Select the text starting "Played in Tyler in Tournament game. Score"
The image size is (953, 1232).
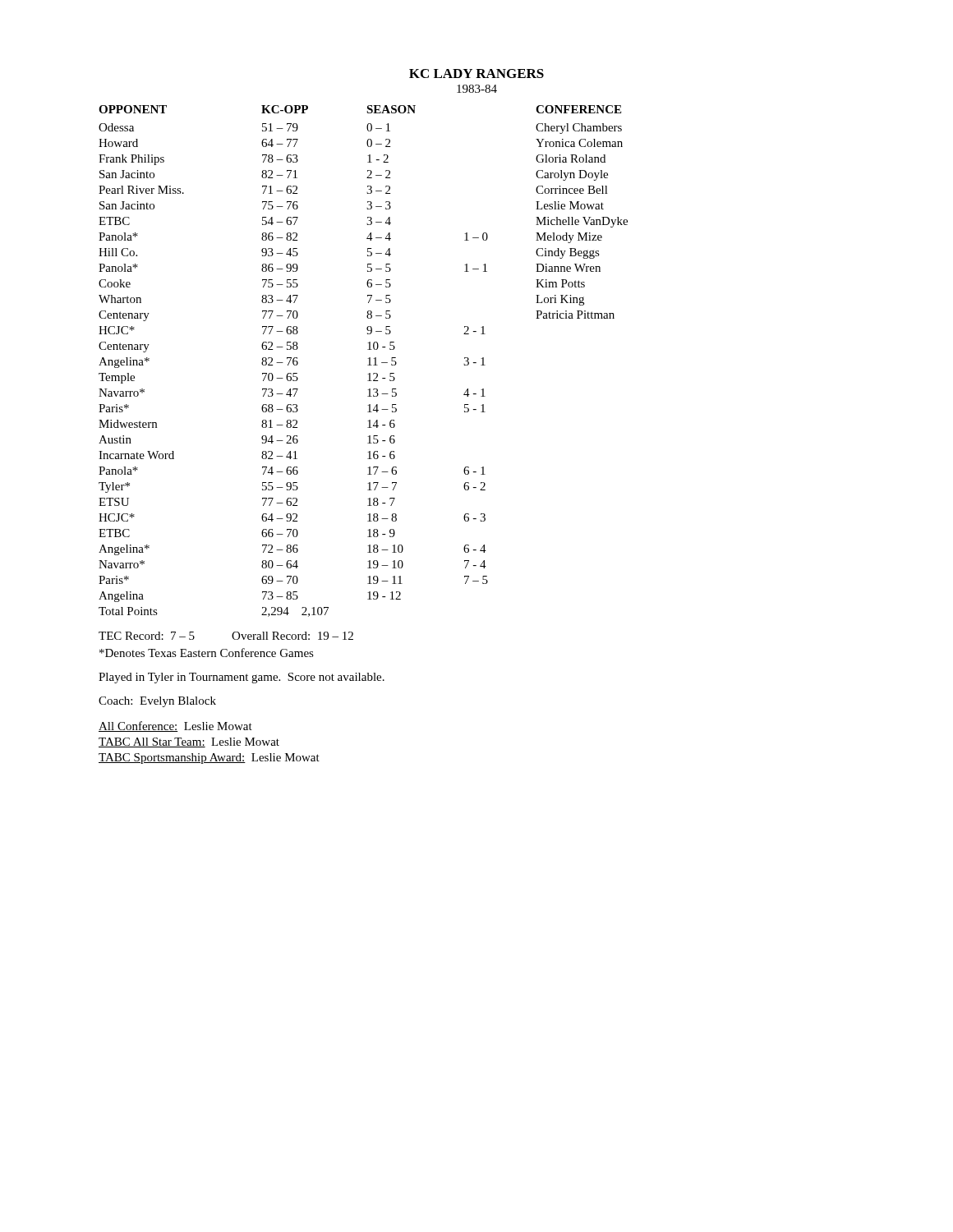tap(242, 678)
